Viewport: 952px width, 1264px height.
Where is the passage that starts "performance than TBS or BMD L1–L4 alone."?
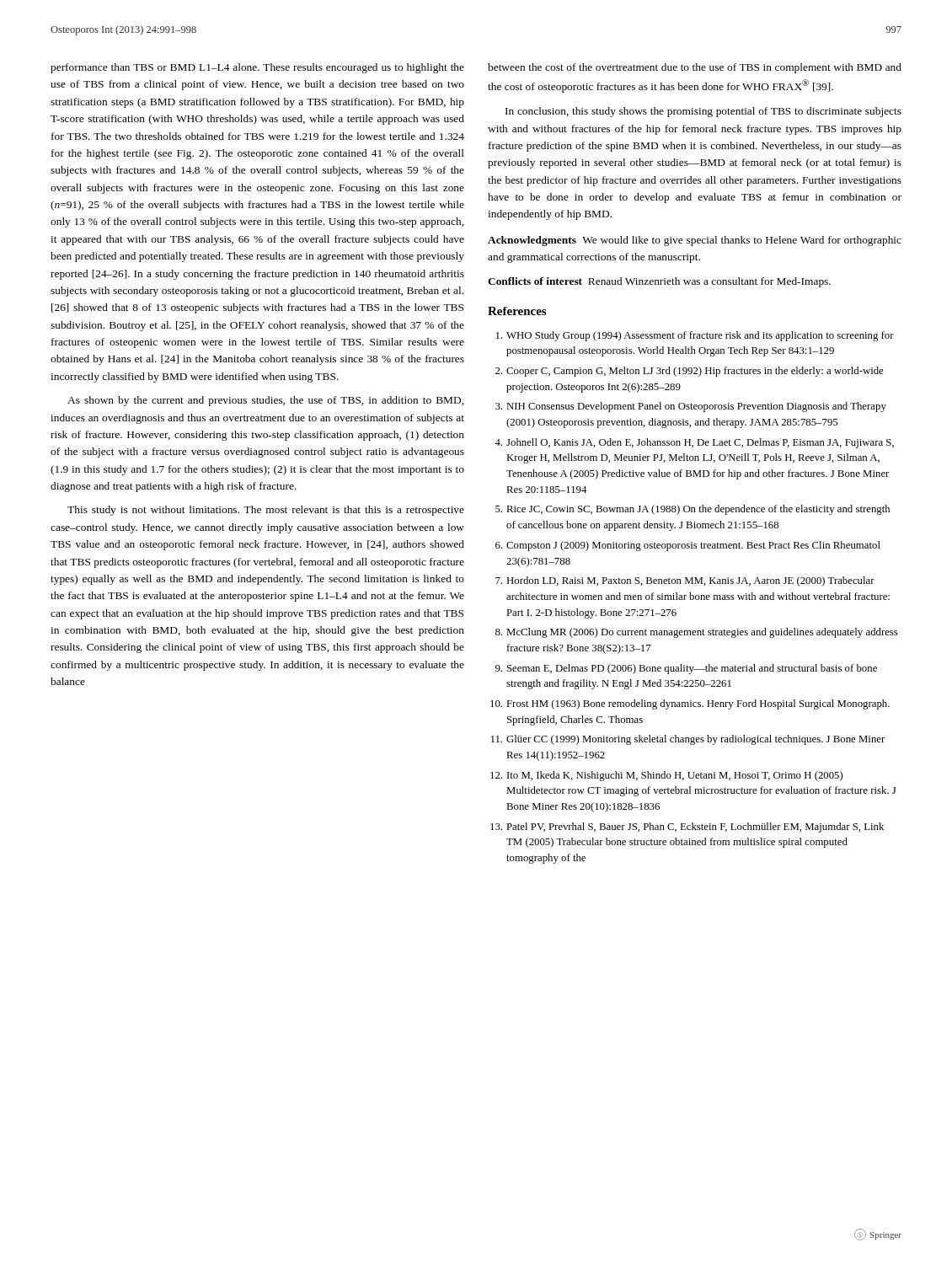tap(257, 222)
